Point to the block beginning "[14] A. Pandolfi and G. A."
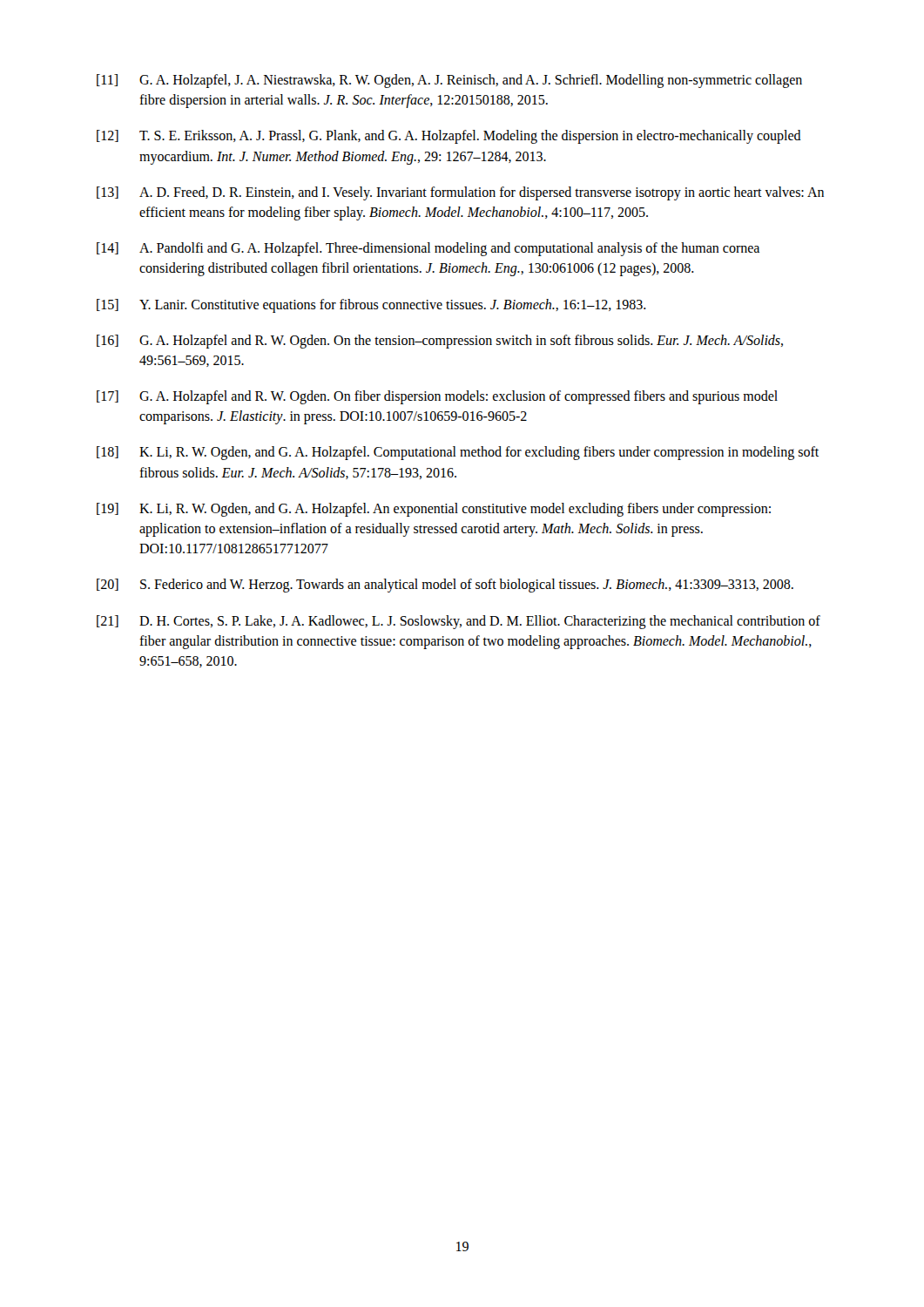The width and height of the screenshot is (924, 1307). coord(462,258)
